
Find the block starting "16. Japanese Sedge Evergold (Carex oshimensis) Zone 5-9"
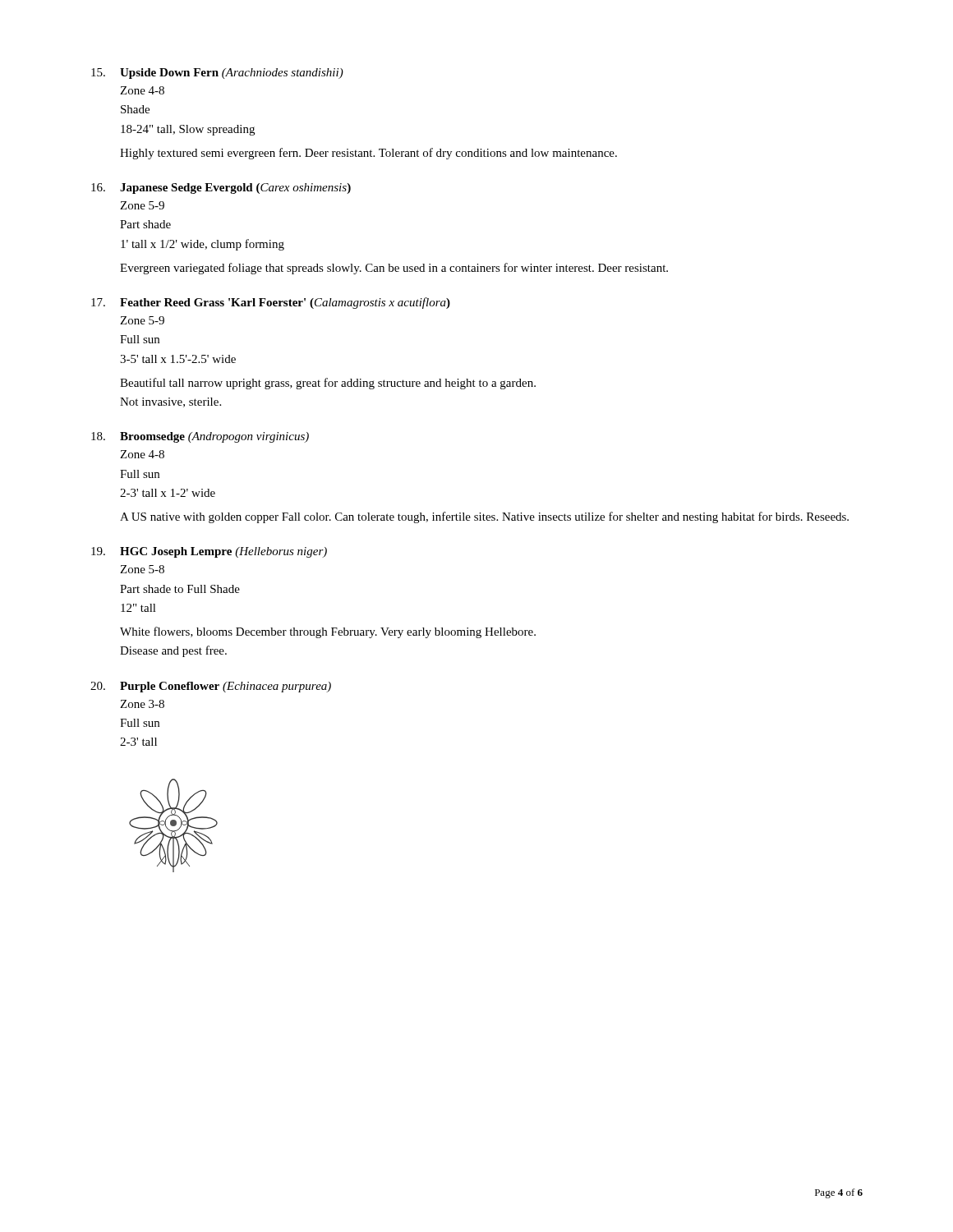221,188
